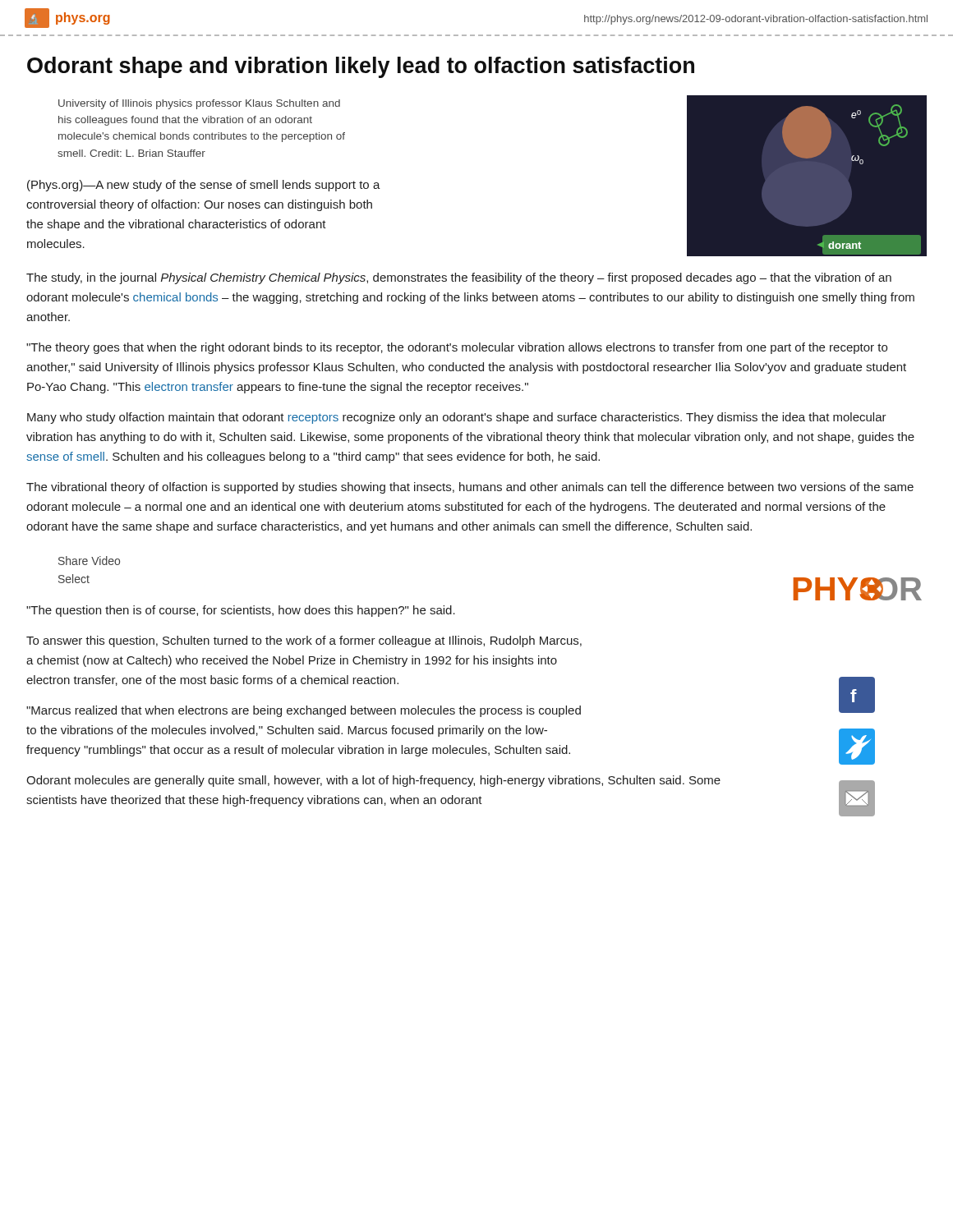Point to the block beginning "(Phys.org)—A new study of the sense of"
953x1232 pixels.
[203, 214]
